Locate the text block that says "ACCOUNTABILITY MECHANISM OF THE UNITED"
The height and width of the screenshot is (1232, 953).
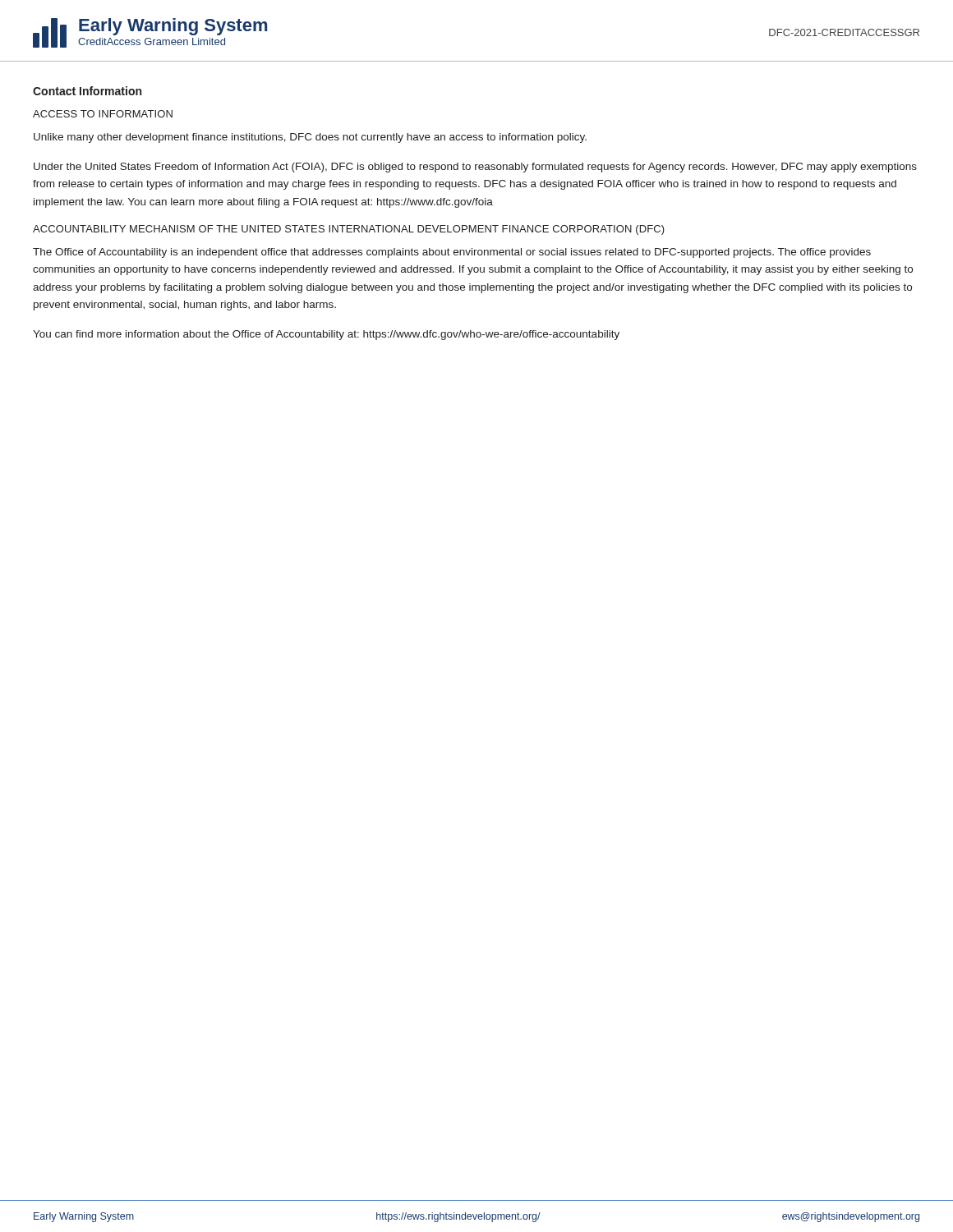pos(349,228)
